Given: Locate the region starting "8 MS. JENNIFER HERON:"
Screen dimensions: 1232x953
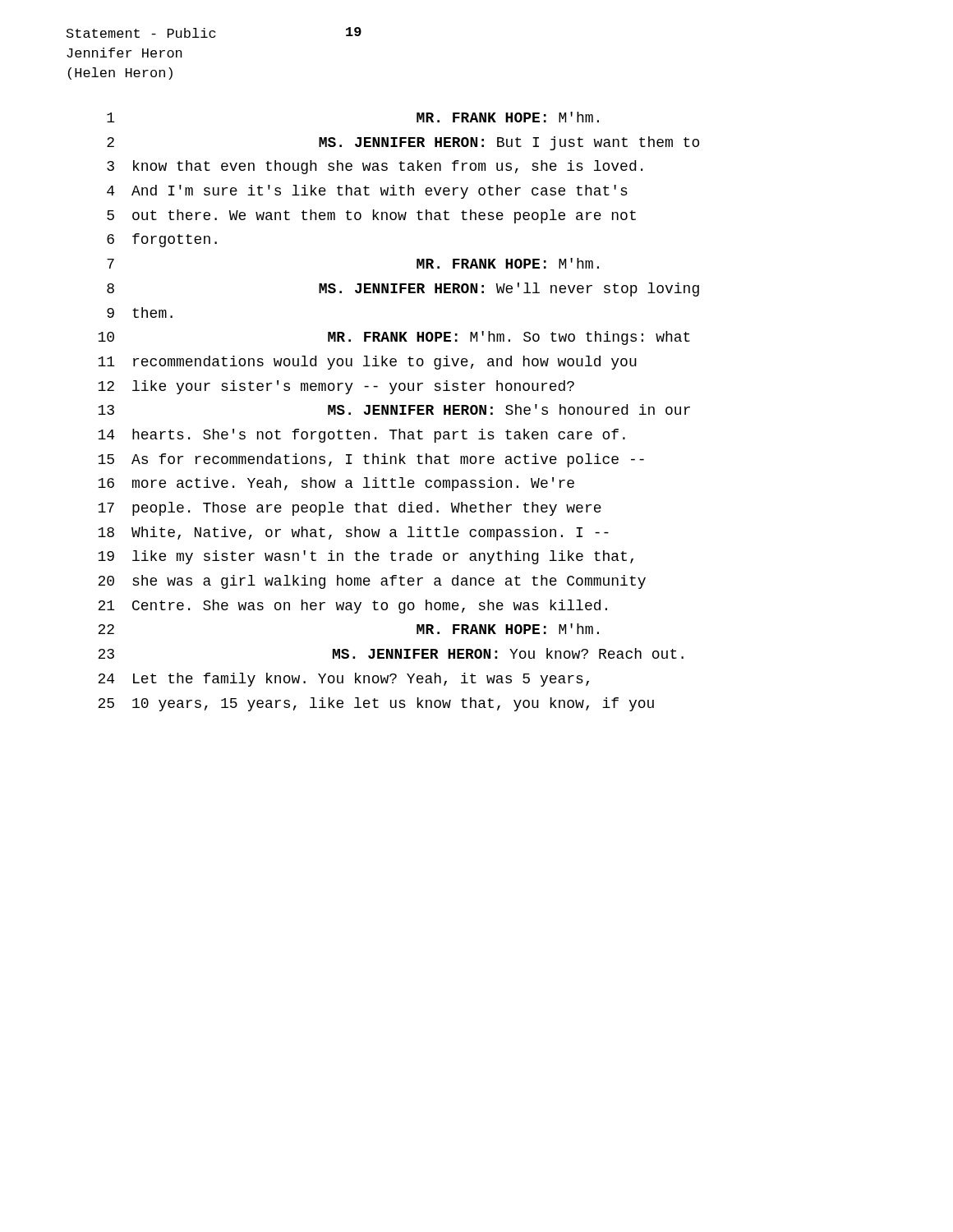Looking at the screenshot, I should pos(476,290).
